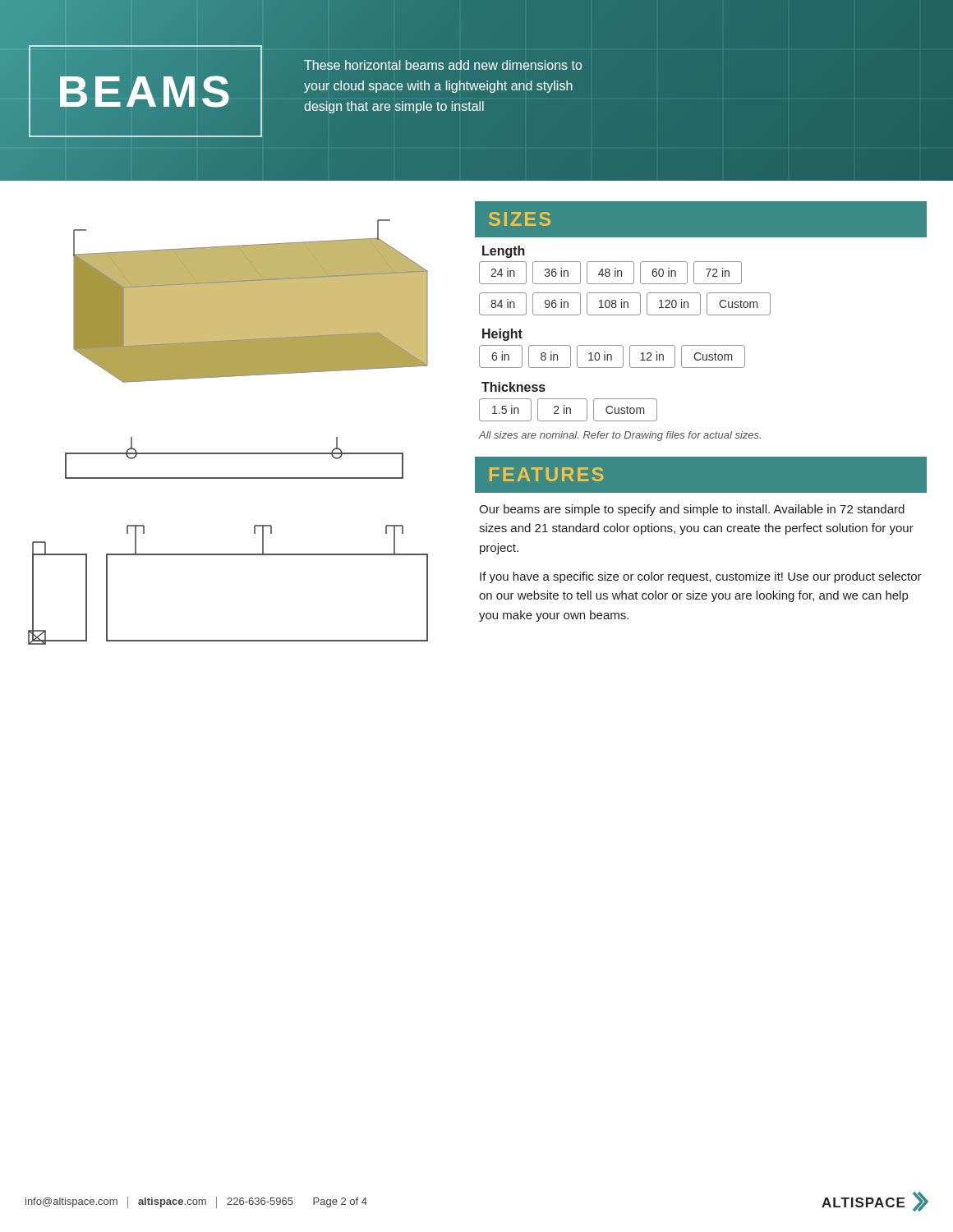Select the illustration
This screenshot has height=1232, width=953.
(234, 312)
